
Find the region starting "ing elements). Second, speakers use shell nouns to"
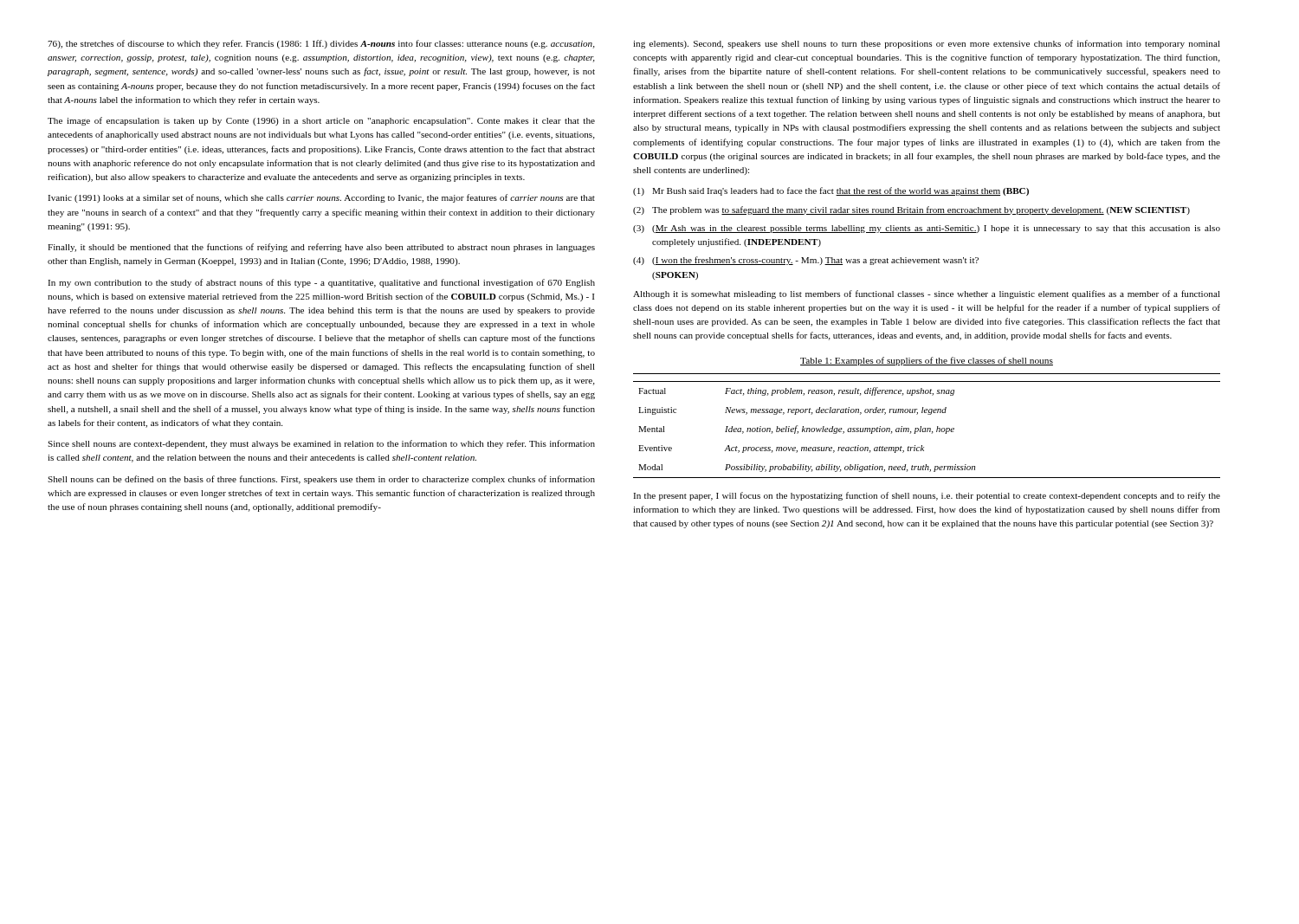pos(927,107)
